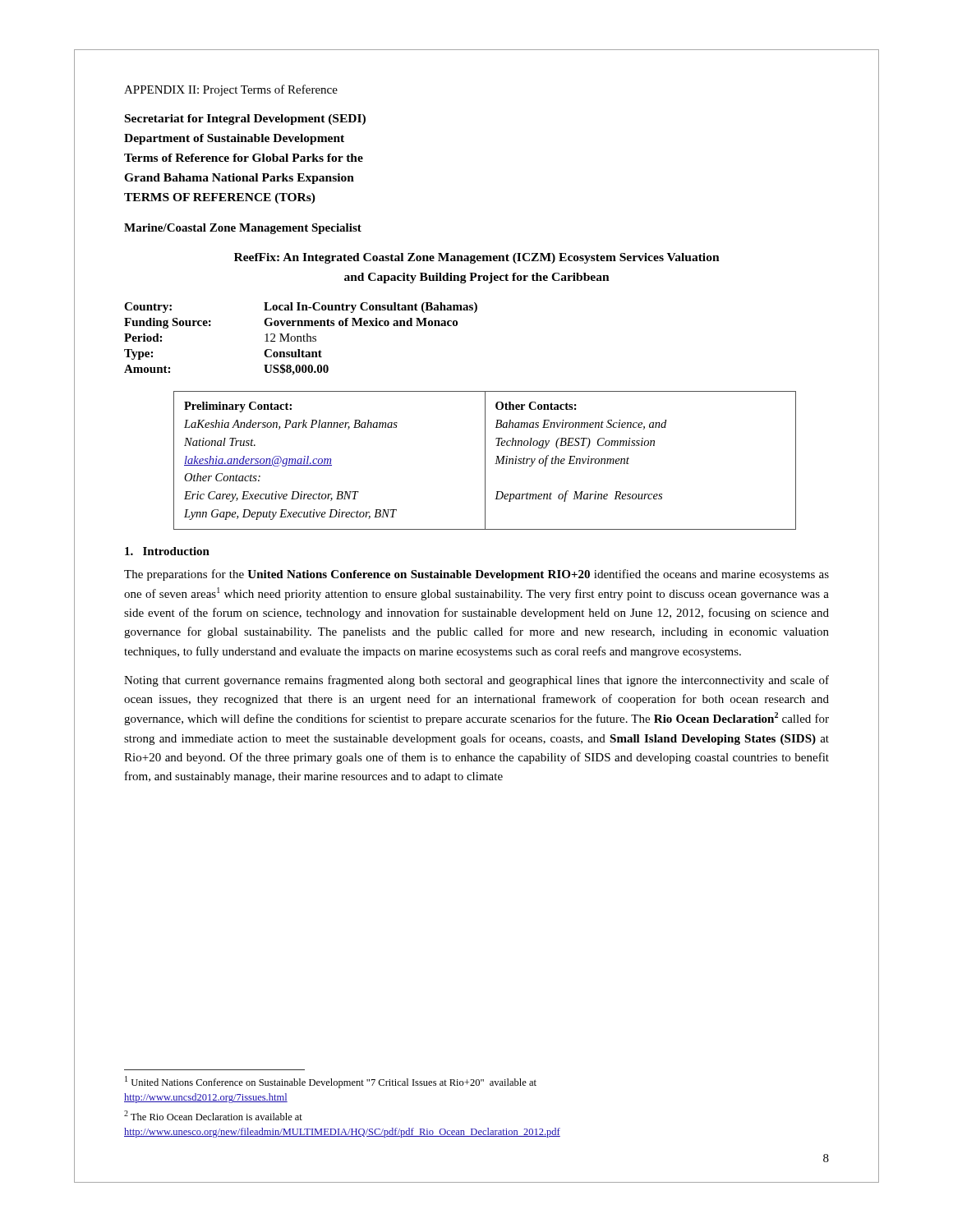Locate the section header that says "1. Introduction"
This screenshot has height=1232, width=953.
pos(167,551)
